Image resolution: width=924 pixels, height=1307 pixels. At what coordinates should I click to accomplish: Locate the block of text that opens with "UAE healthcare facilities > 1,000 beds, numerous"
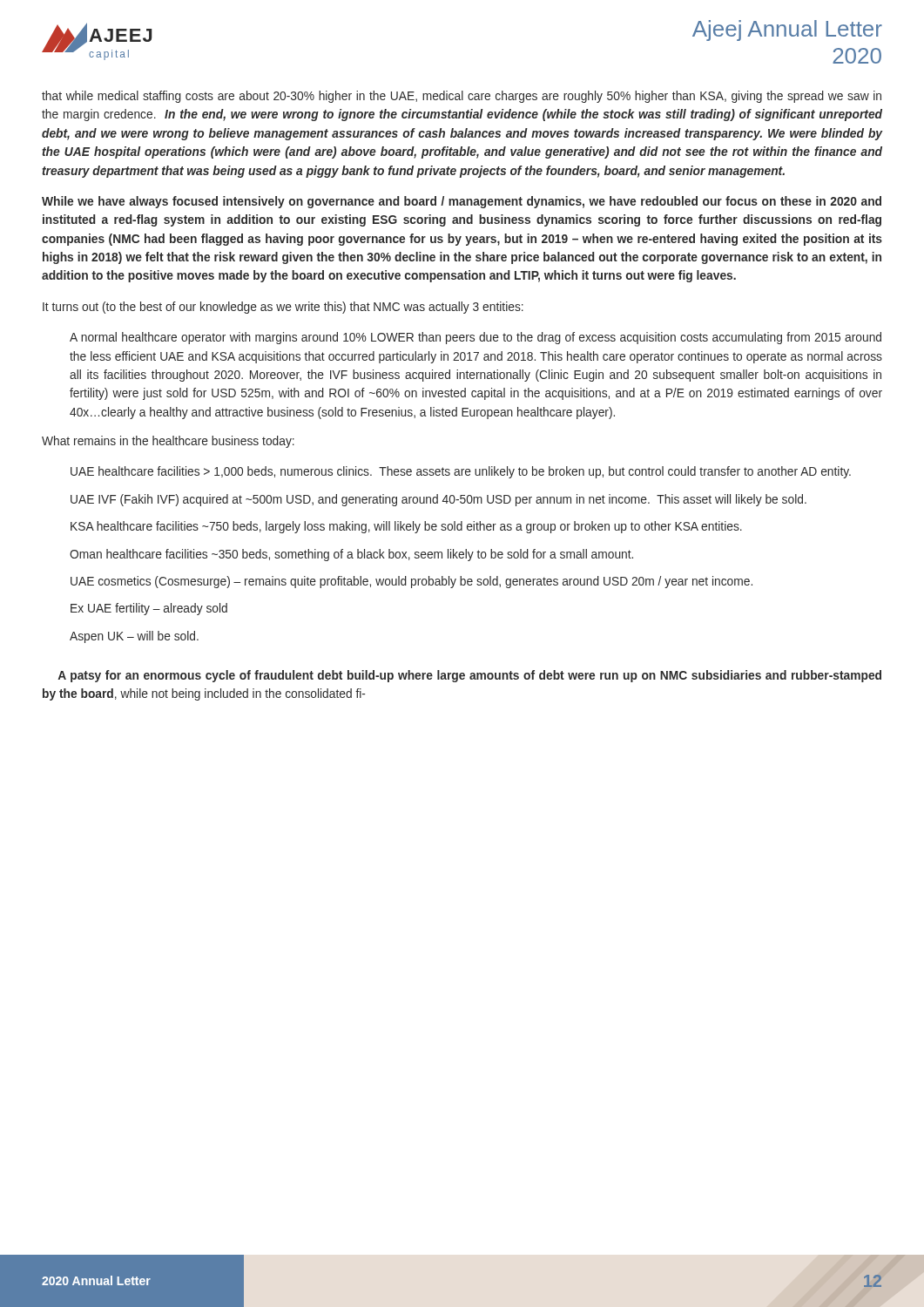coord(461,472)
